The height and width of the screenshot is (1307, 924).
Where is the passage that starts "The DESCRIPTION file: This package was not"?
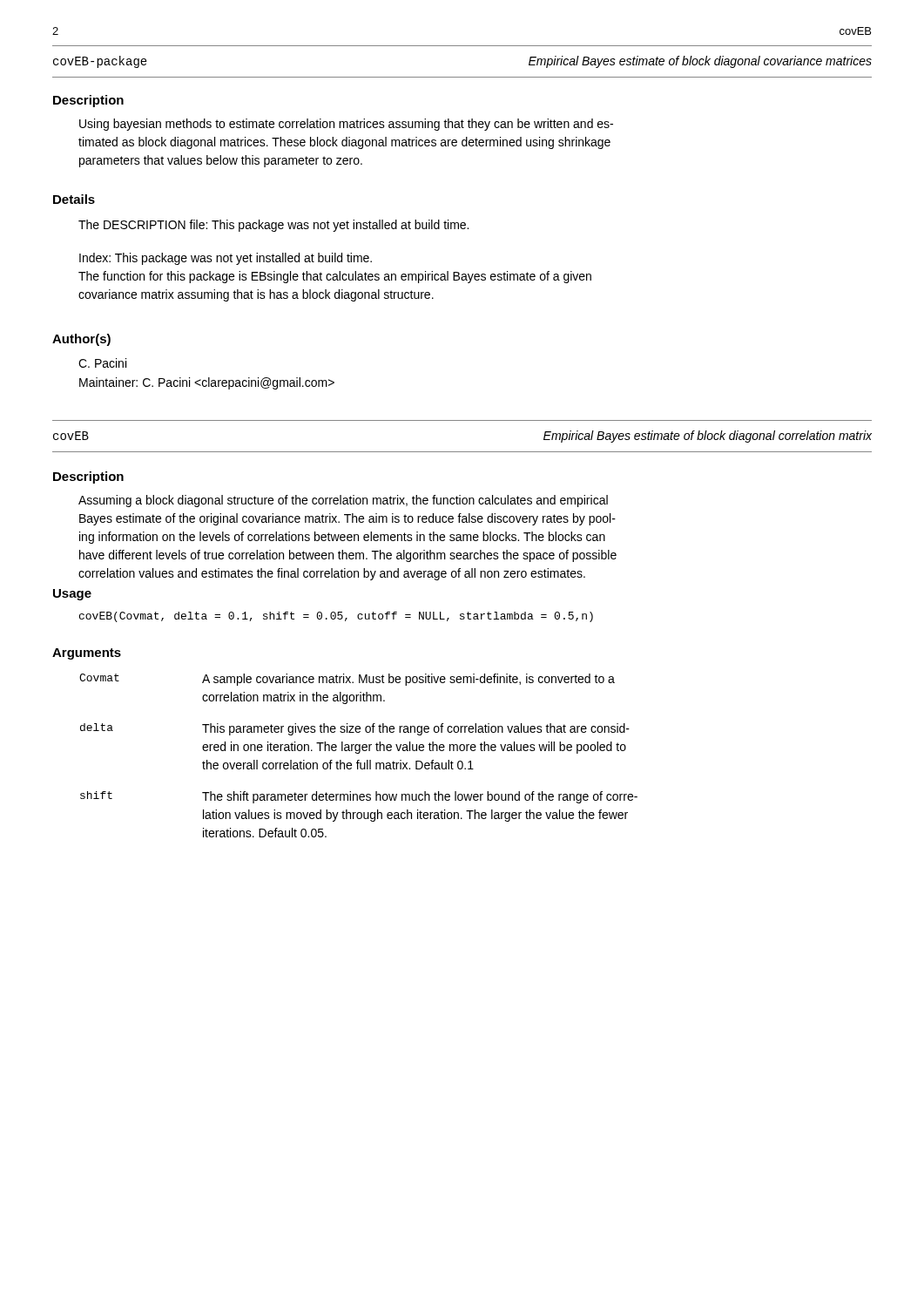pyautogui.click(x=274, y=225)
